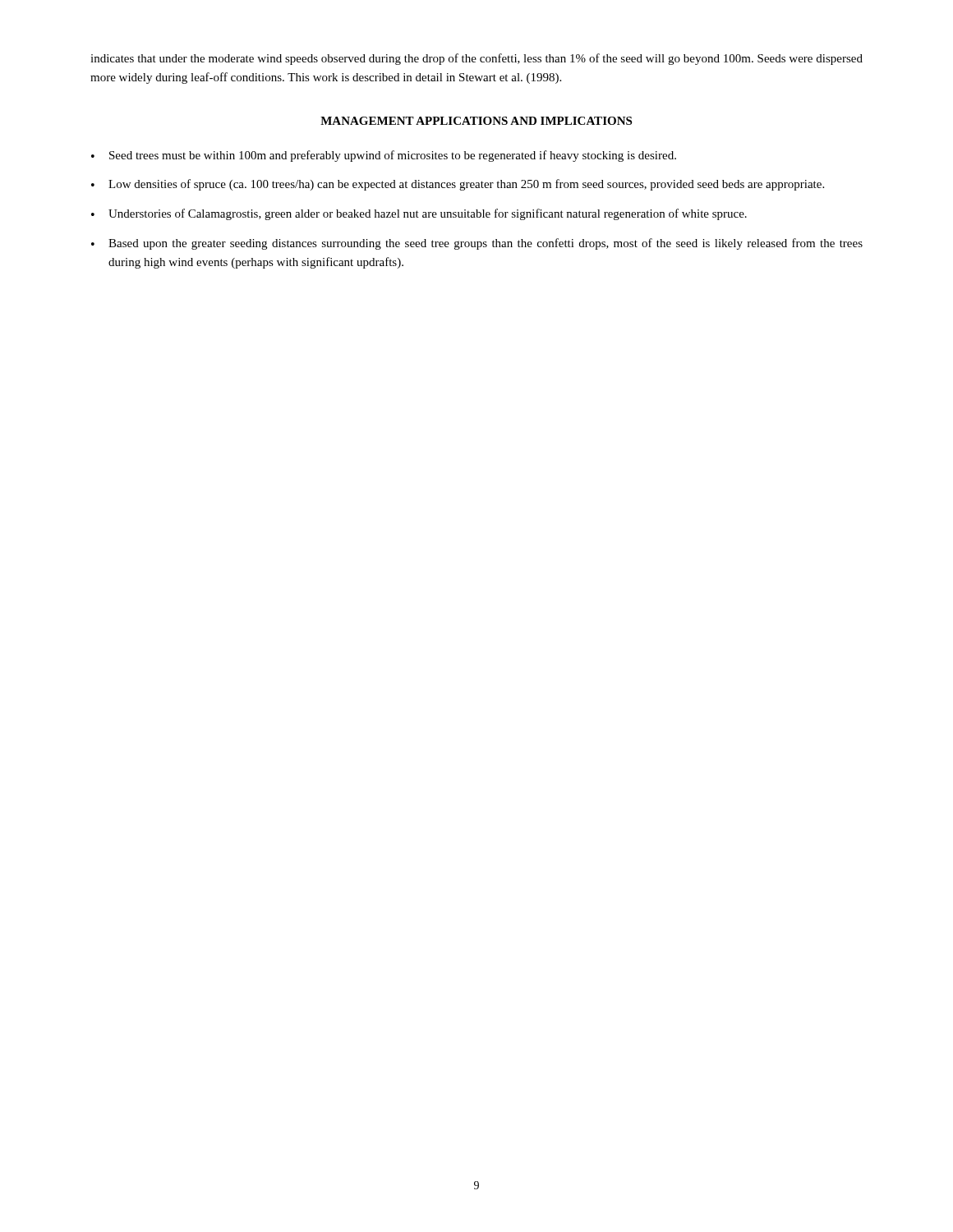953x1232 pixels.
Task: Find the element starting "MANAGEMENT APPLICATIONS AND"
Action: coord(476,120)
